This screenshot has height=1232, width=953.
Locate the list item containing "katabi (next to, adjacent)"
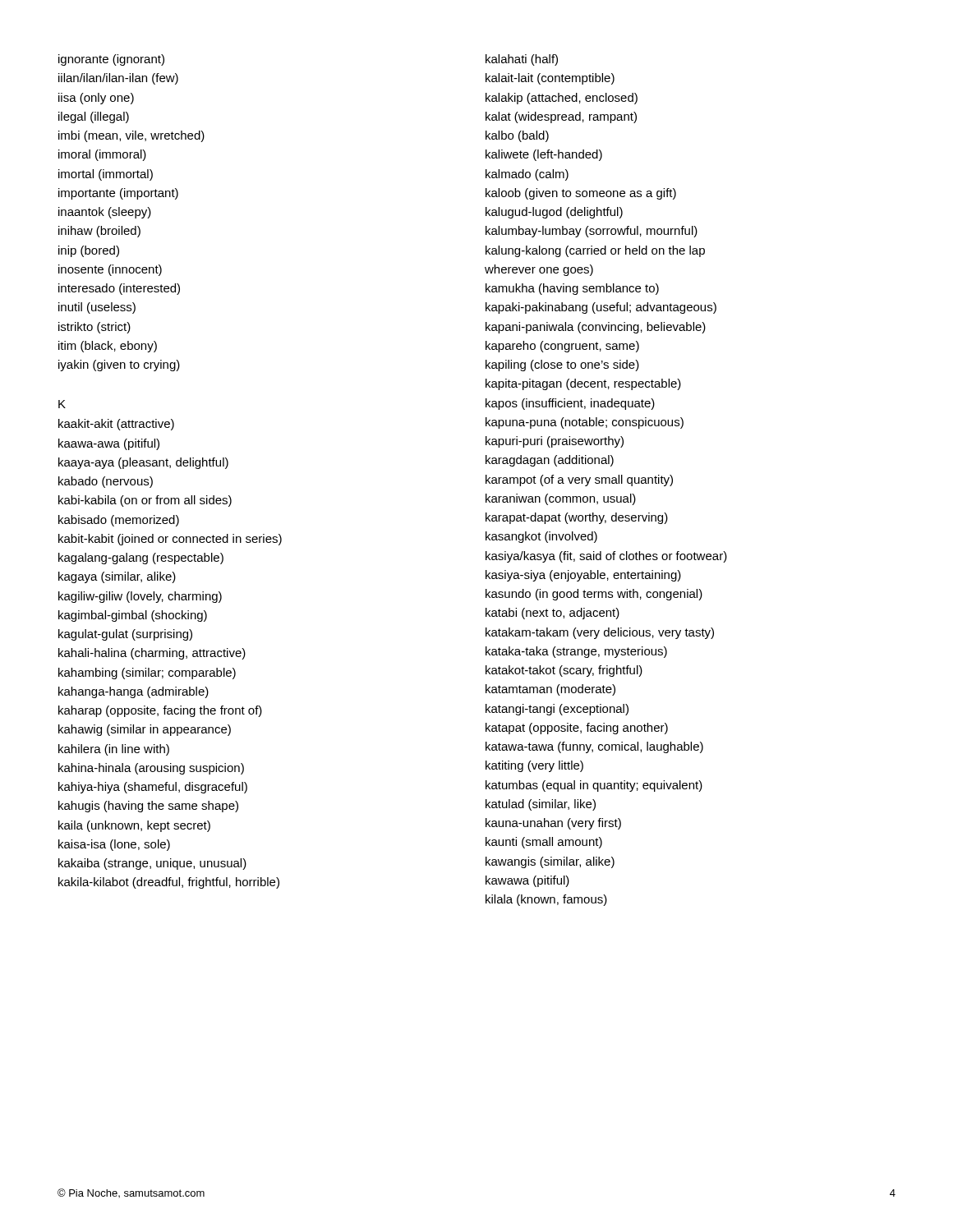(552, 612)
